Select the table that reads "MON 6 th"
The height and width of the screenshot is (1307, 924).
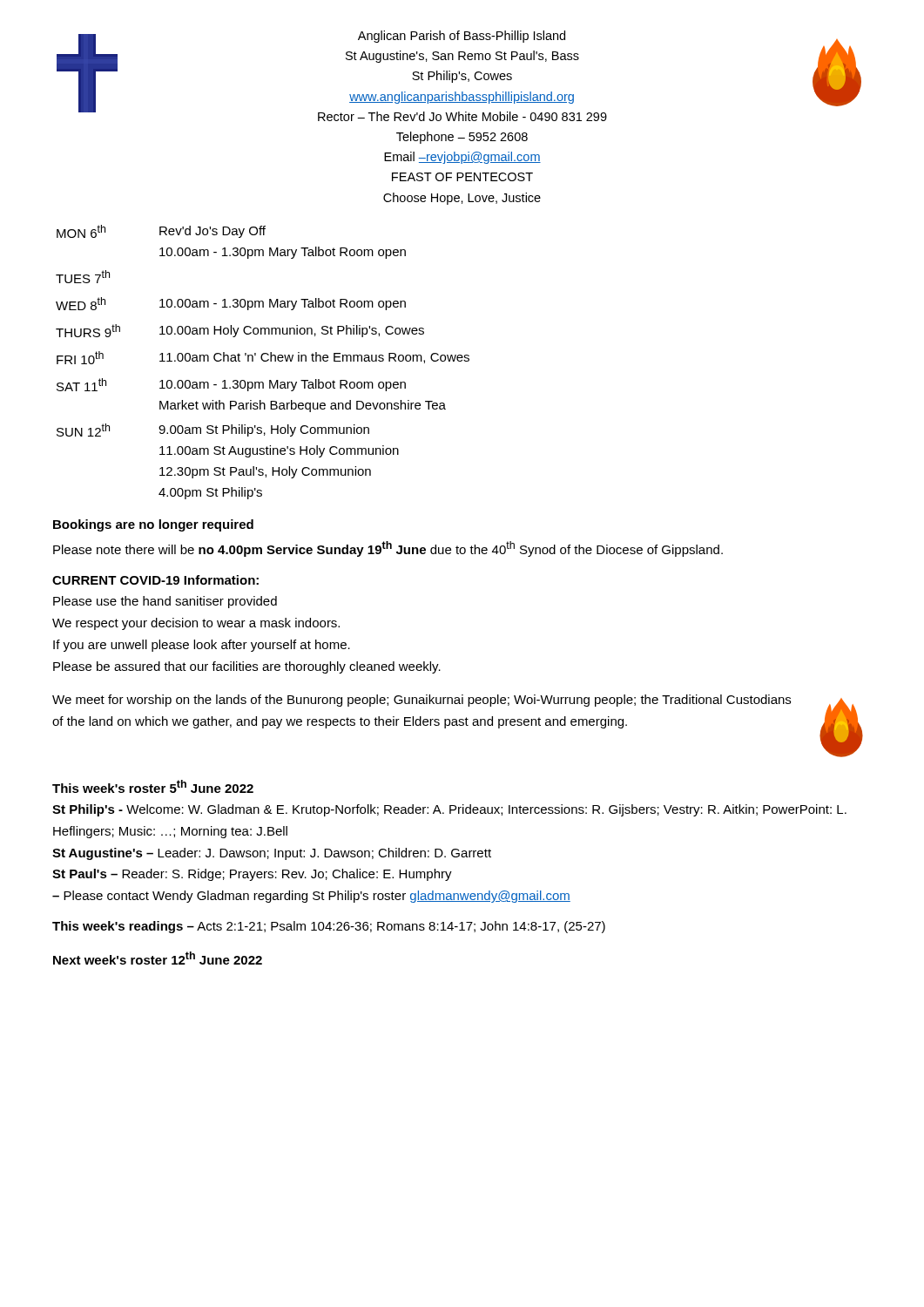[x=462, y=361]
